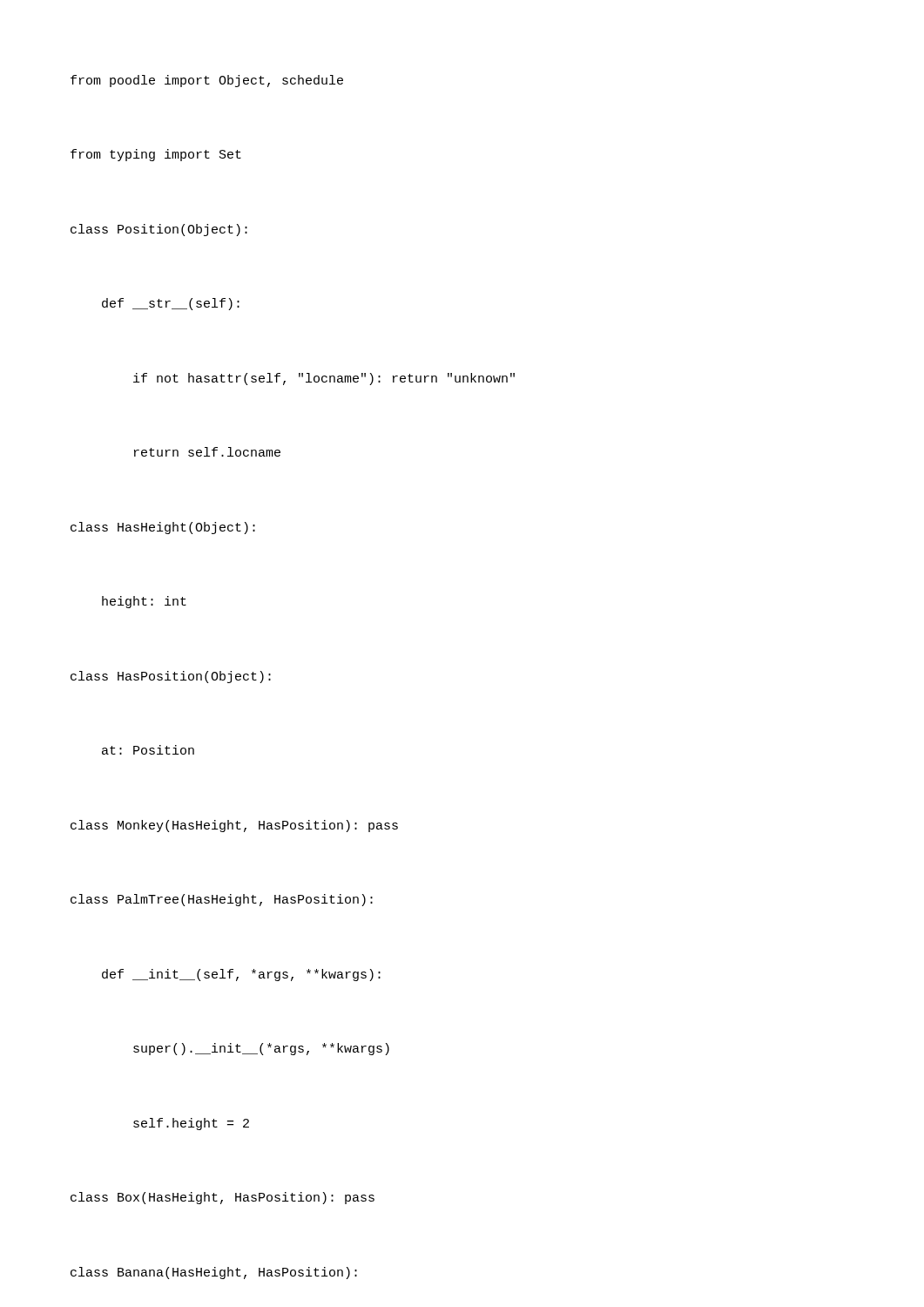Screen dimensions: 1307x924
Task: Click on the text block starting "def __init__(self, *args, **kwargs):"
Action: click(226, 975)
